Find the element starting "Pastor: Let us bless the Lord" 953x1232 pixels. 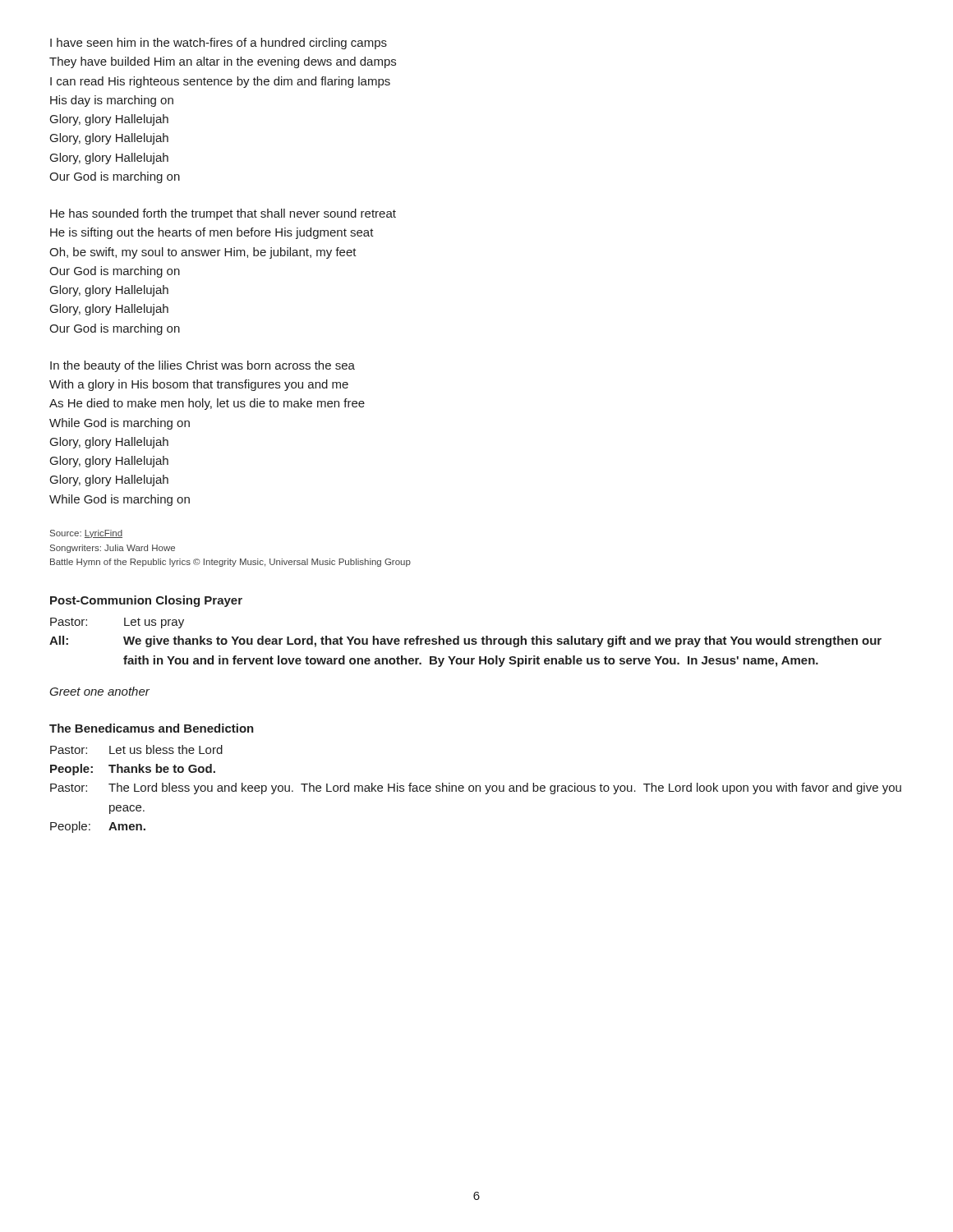click(x=476, y=788)
